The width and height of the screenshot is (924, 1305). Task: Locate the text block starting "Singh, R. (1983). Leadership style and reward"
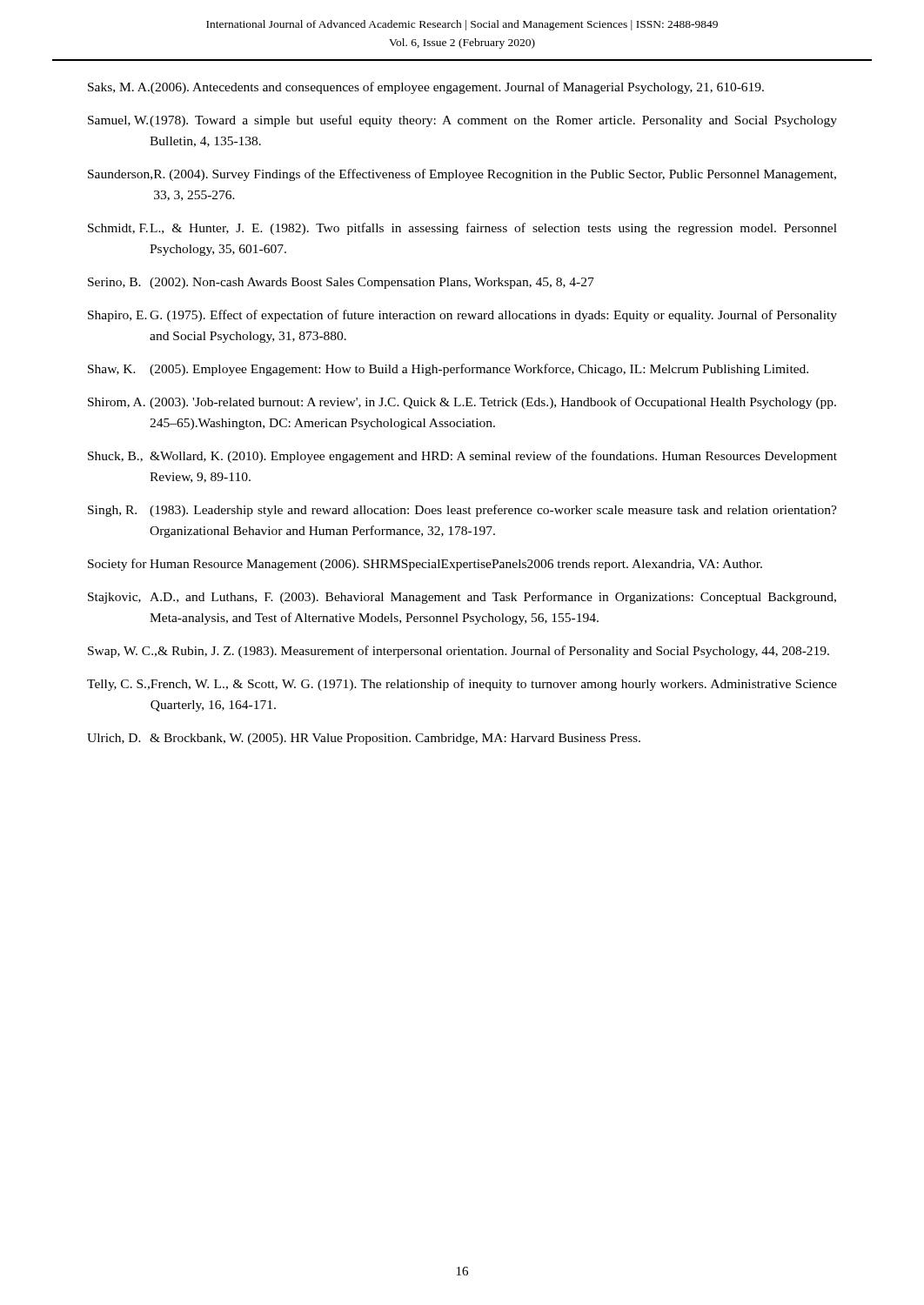[462, 520]
